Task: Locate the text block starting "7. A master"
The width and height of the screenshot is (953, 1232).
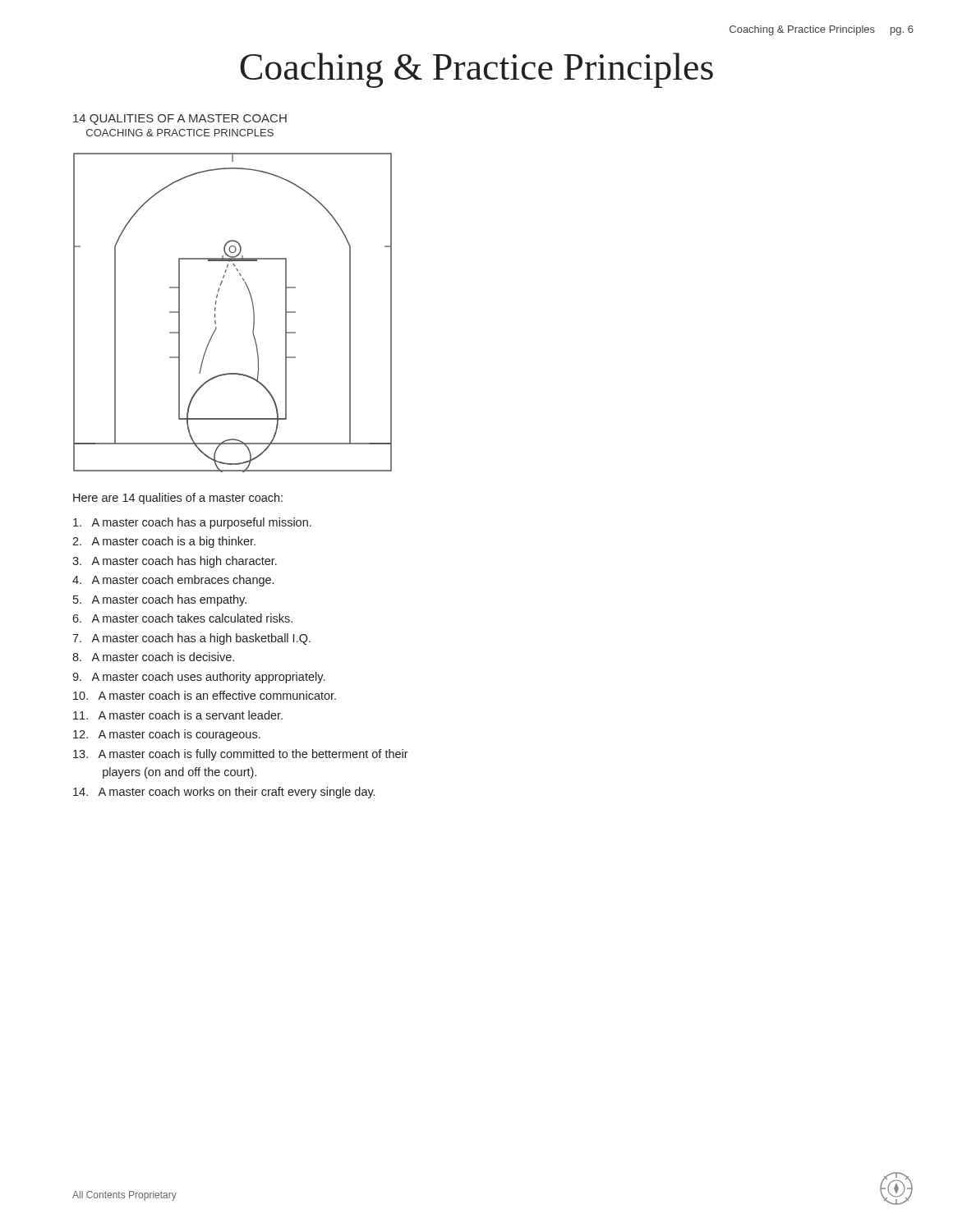Action: coord(192,638)
